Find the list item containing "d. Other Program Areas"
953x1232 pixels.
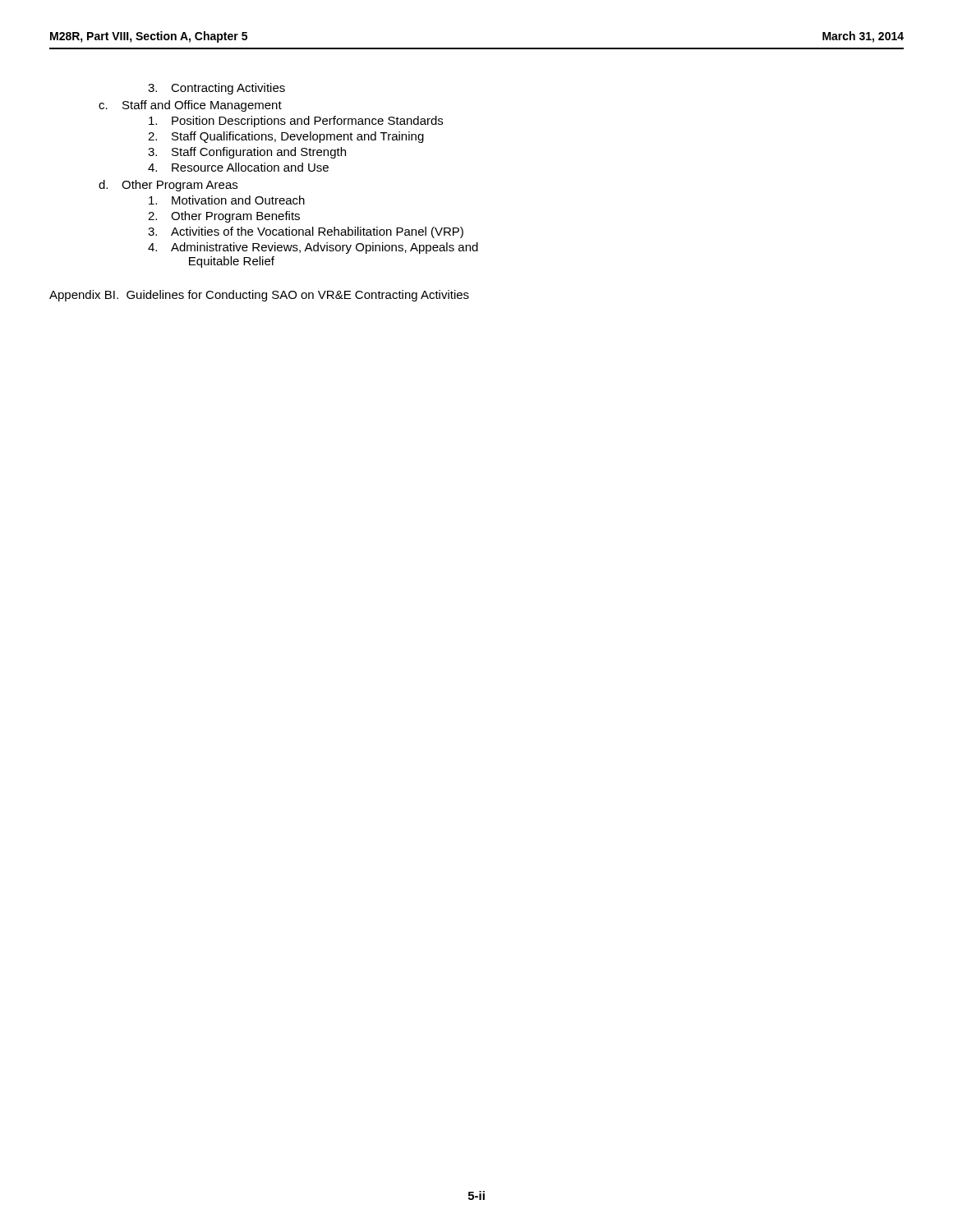(x=168, y=184)
